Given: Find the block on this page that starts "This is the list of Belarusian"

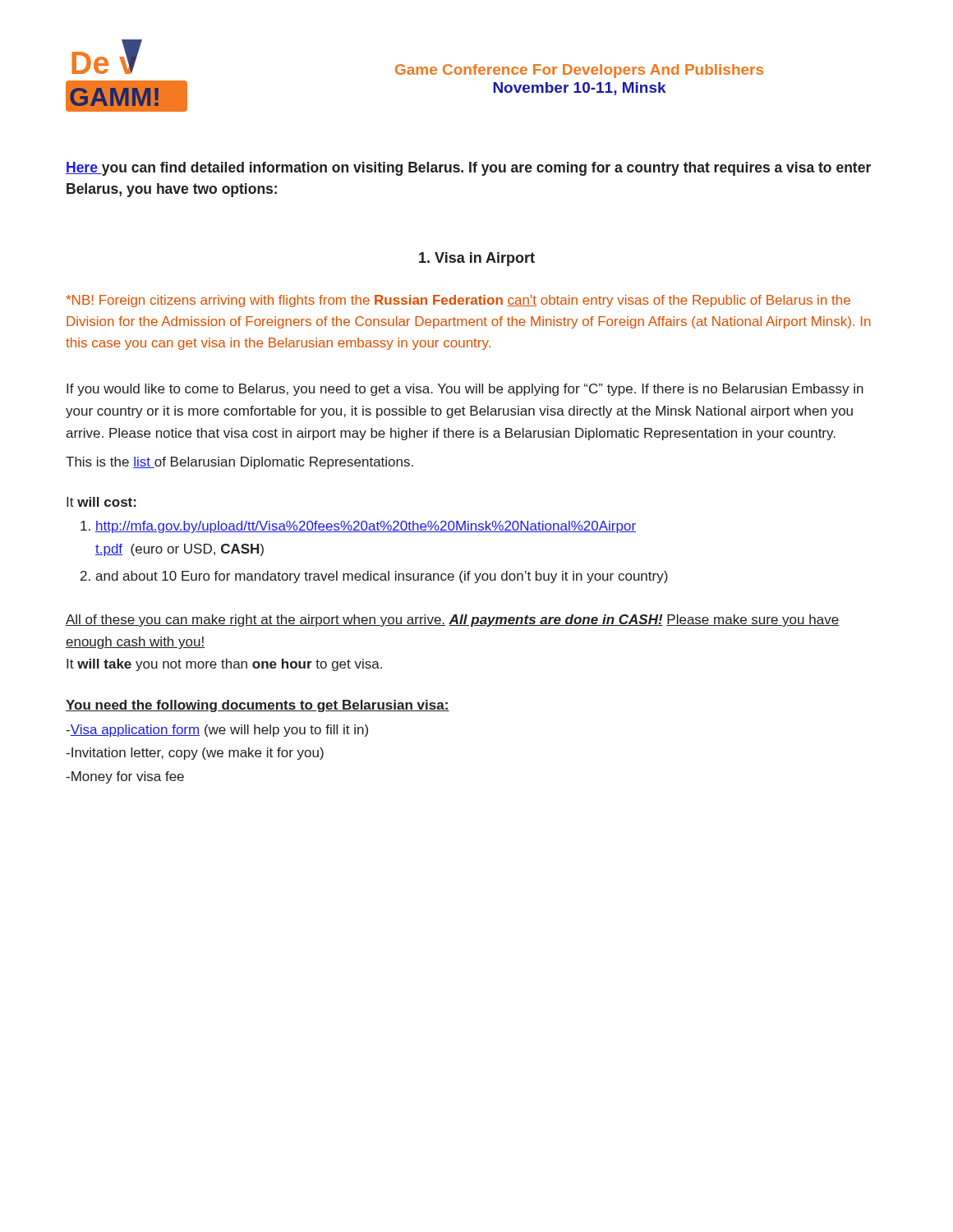Looking at the screenshot, I should [x=240, y=462].
